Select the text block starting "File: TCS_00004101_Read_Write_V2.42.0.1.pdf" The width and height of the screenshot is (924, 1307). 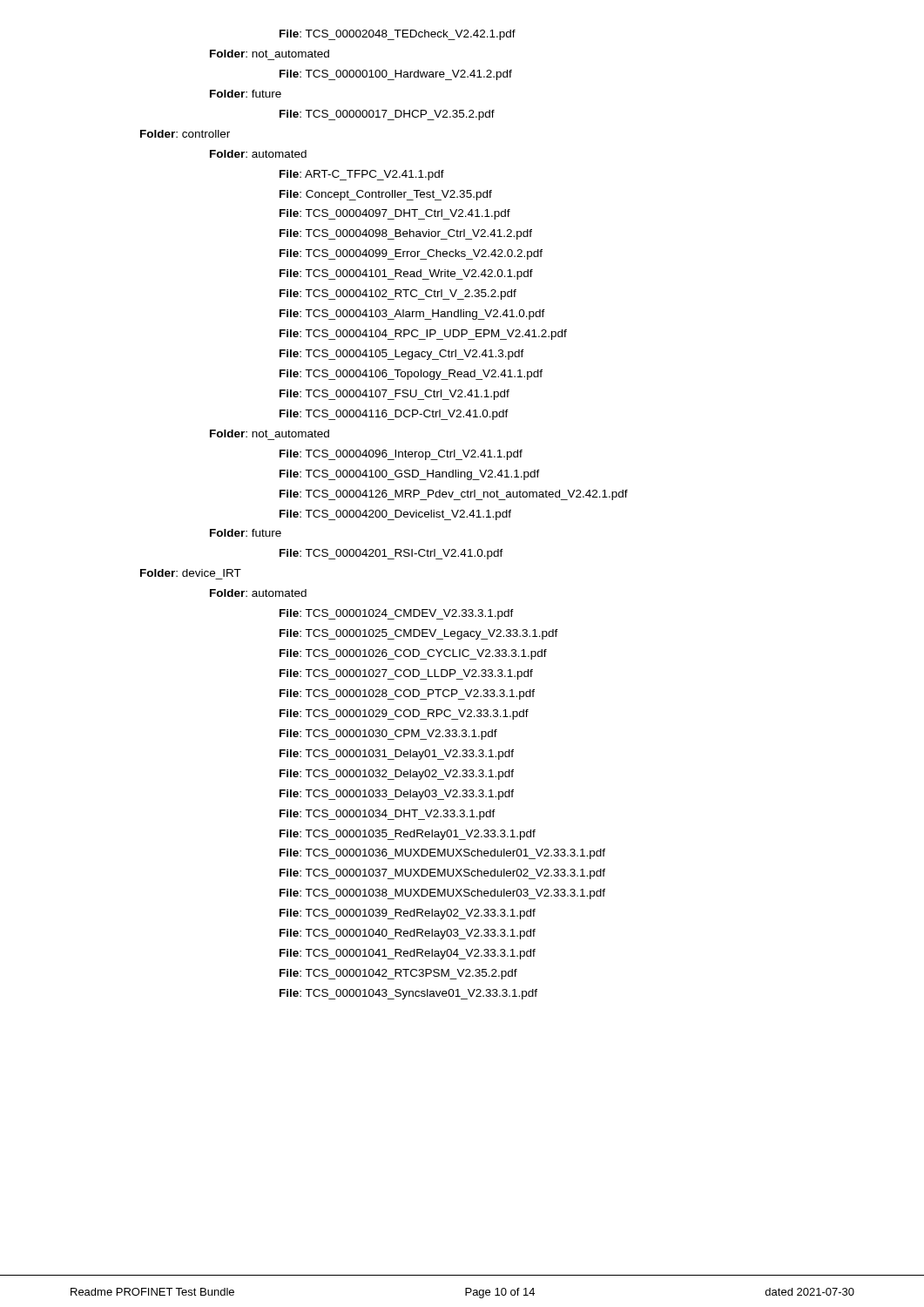[406, 273]
